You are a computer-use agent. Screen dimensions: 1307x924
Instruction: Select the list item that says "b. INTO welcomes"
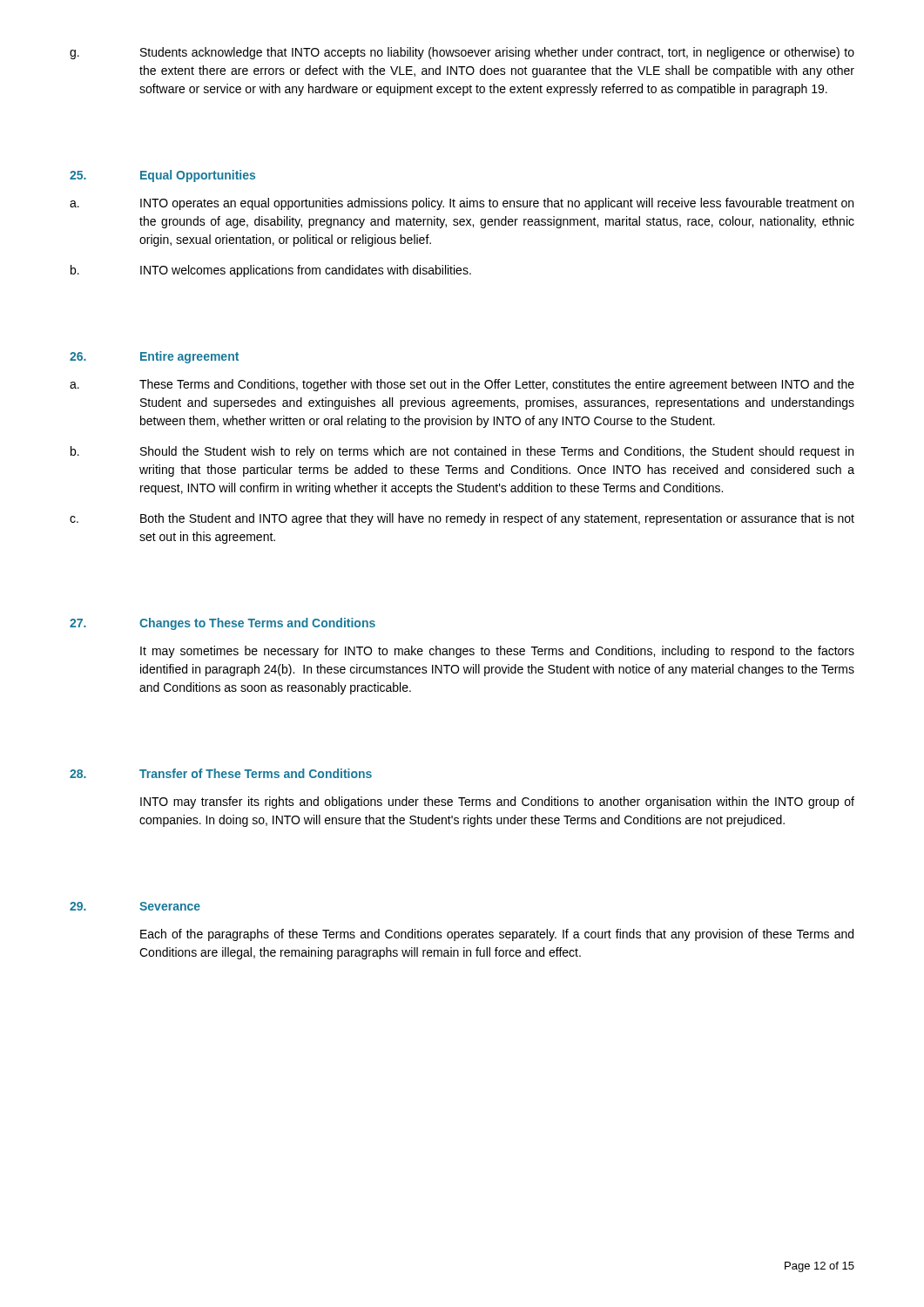coord(462,271)
